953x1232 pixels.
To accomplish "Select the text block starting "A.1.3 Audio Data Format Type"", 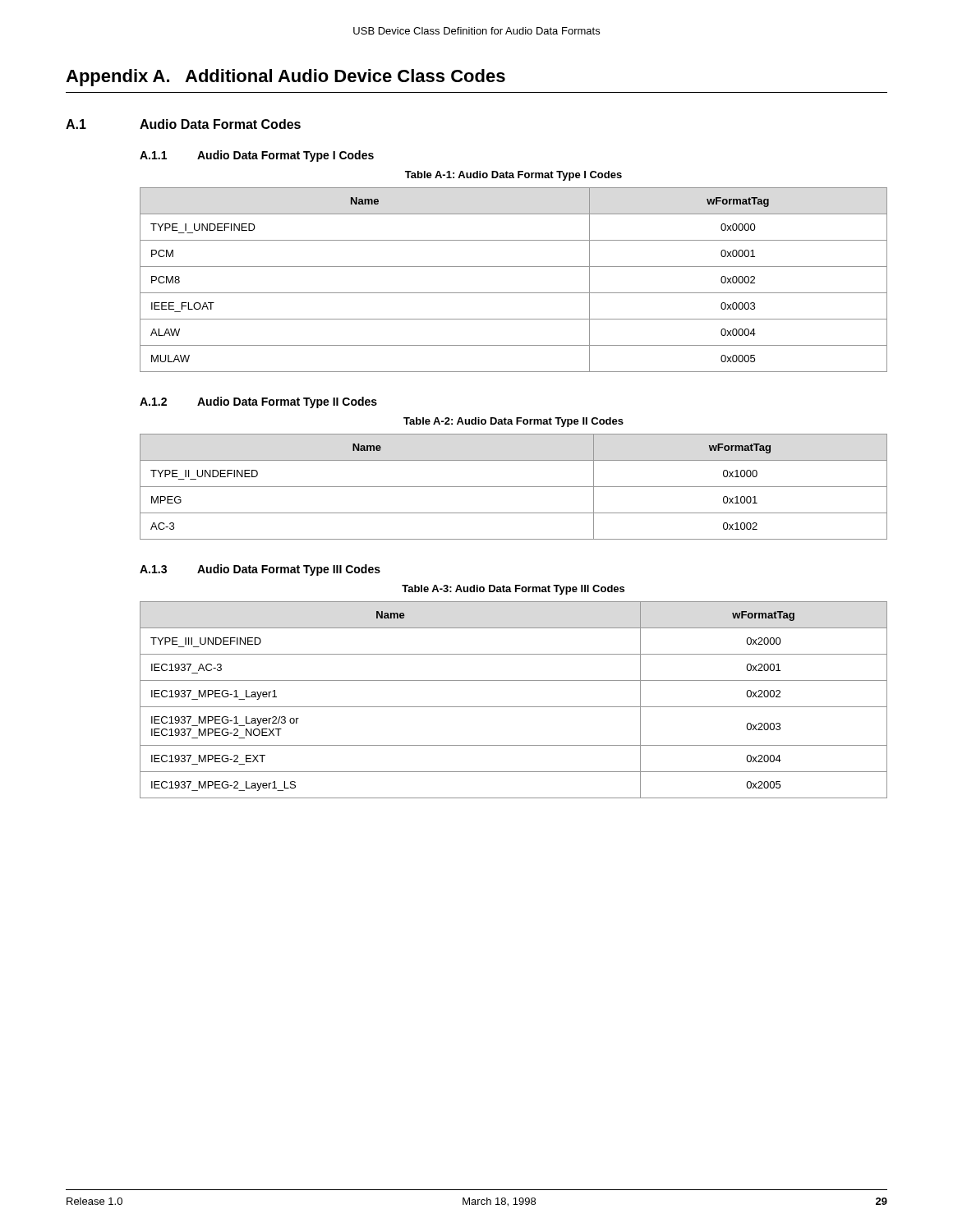I will pos(260,569).
